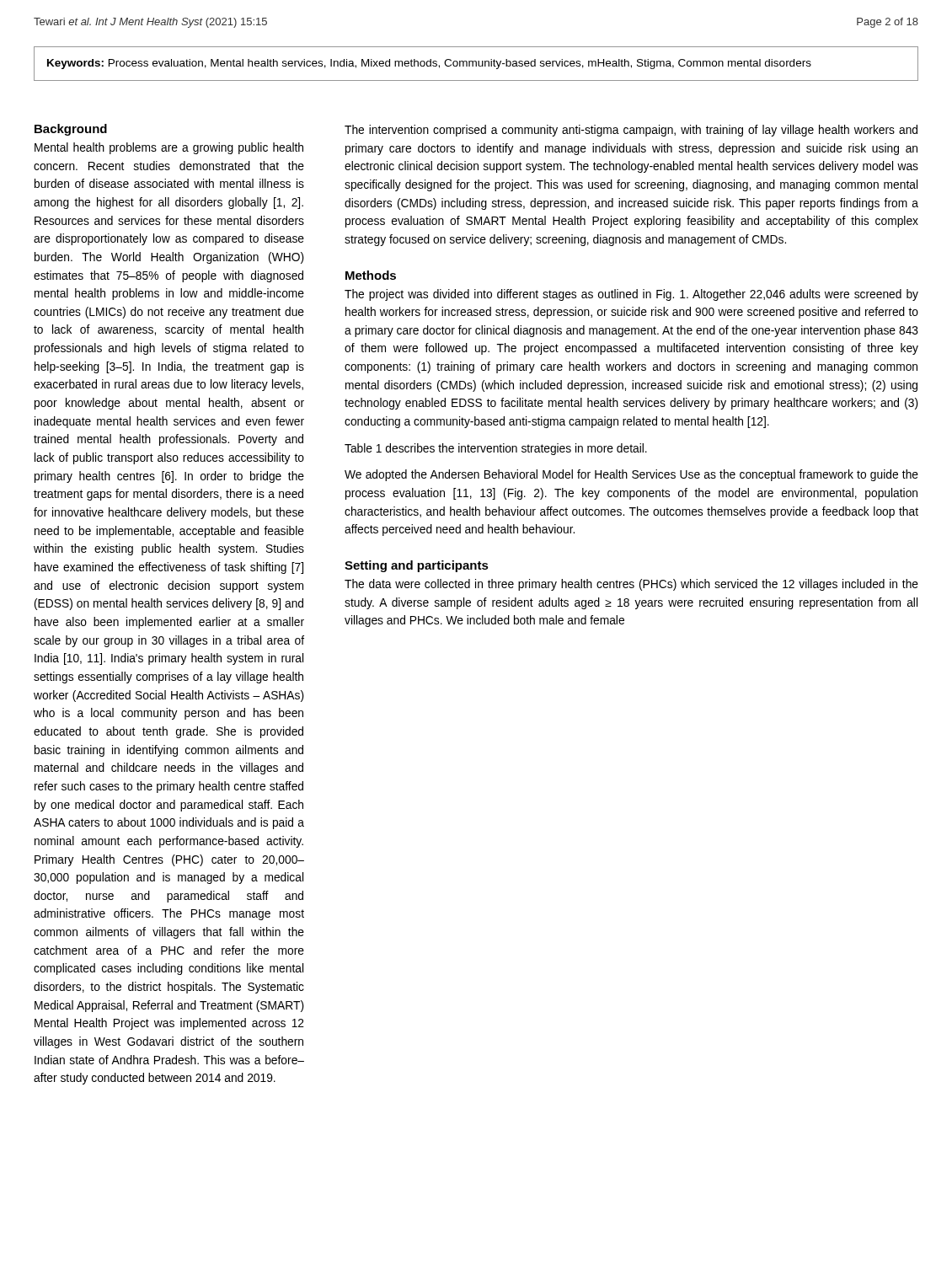Select the section header containing "Setting and participants"

(416, 565)
